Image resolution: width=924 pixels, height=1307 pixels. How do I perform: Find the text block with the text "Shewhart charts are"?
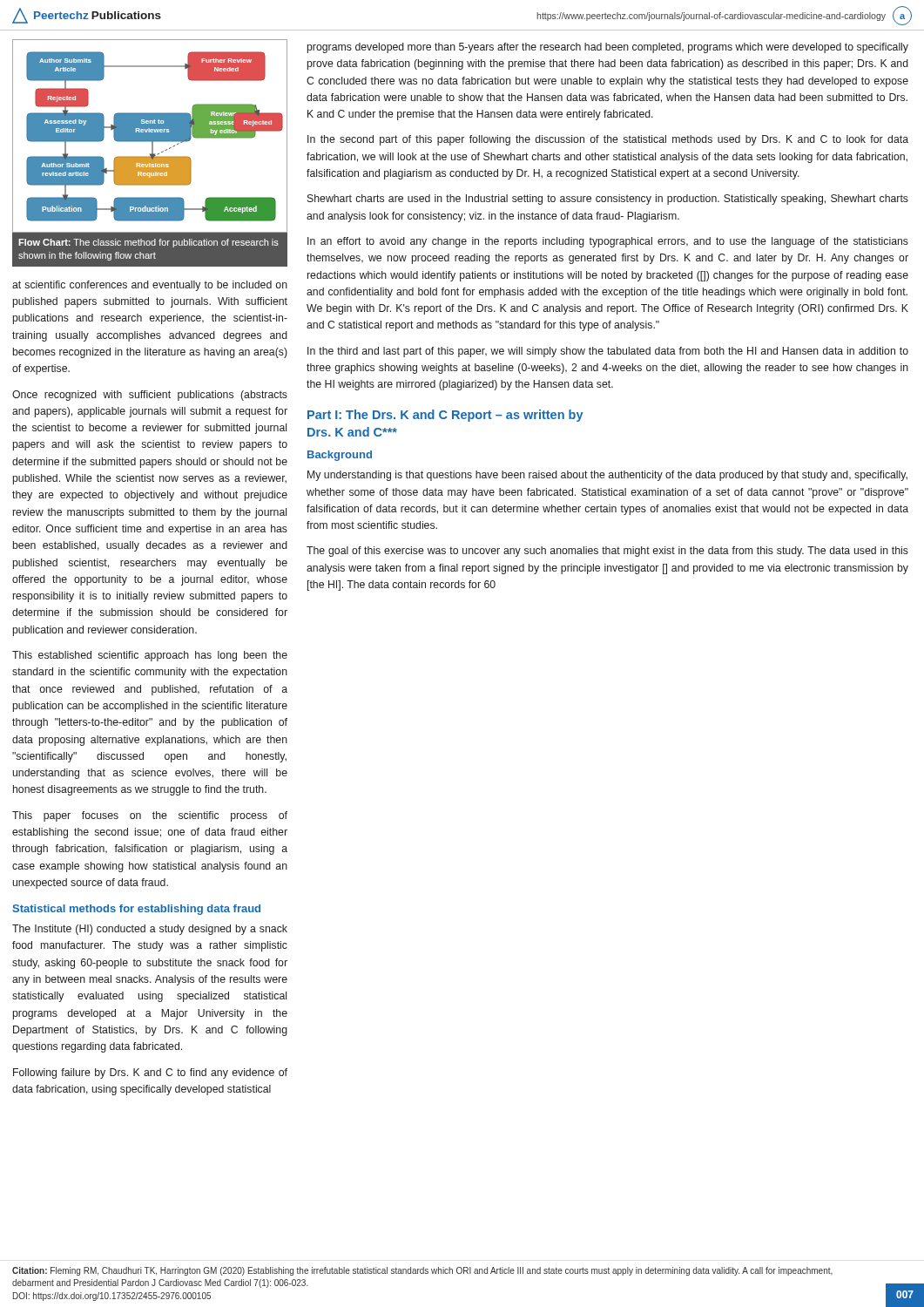click(607, 207)
